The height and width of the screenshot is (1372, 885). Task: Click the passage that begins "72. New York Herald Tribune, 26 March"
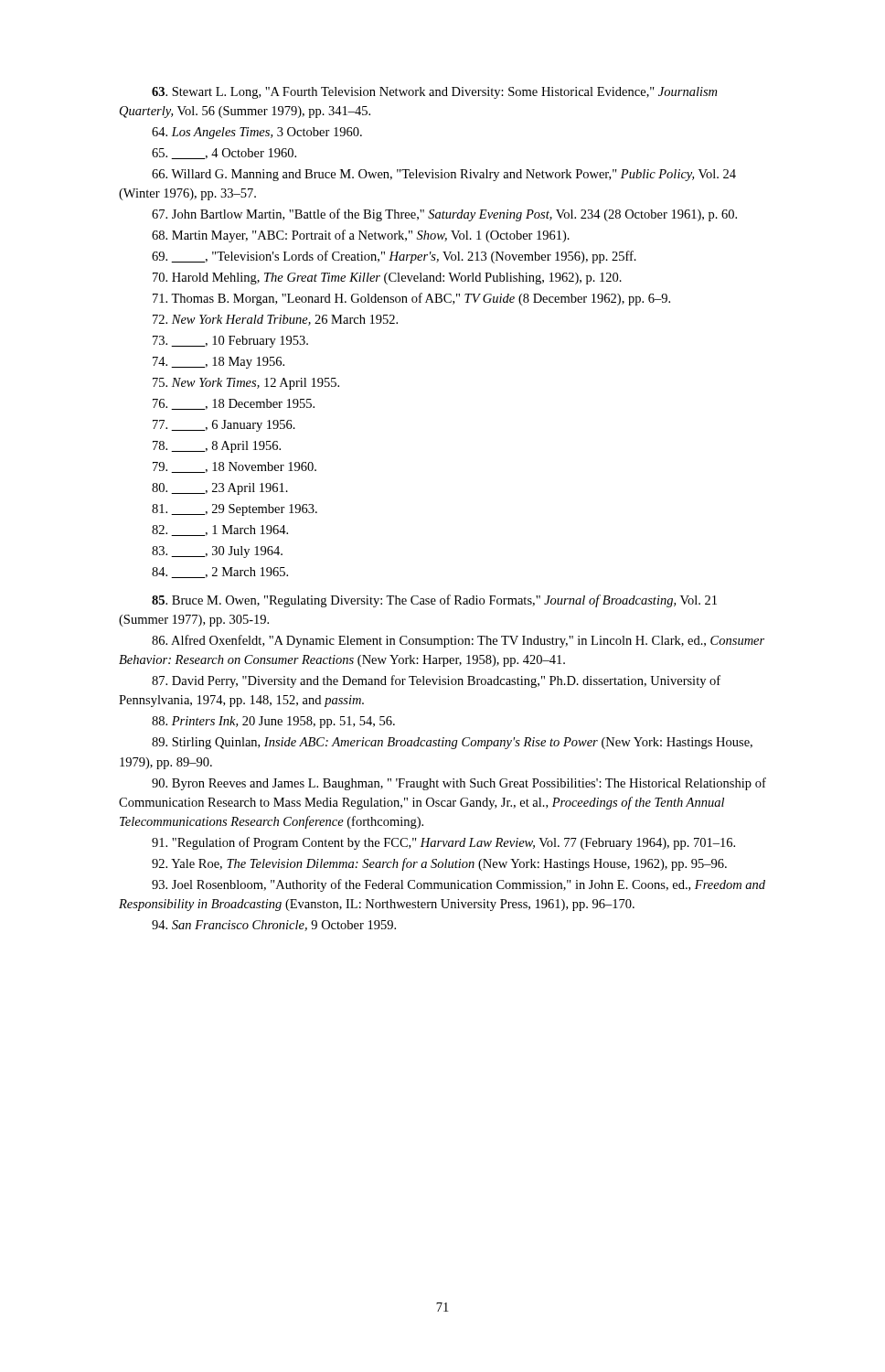coord(275,320)
